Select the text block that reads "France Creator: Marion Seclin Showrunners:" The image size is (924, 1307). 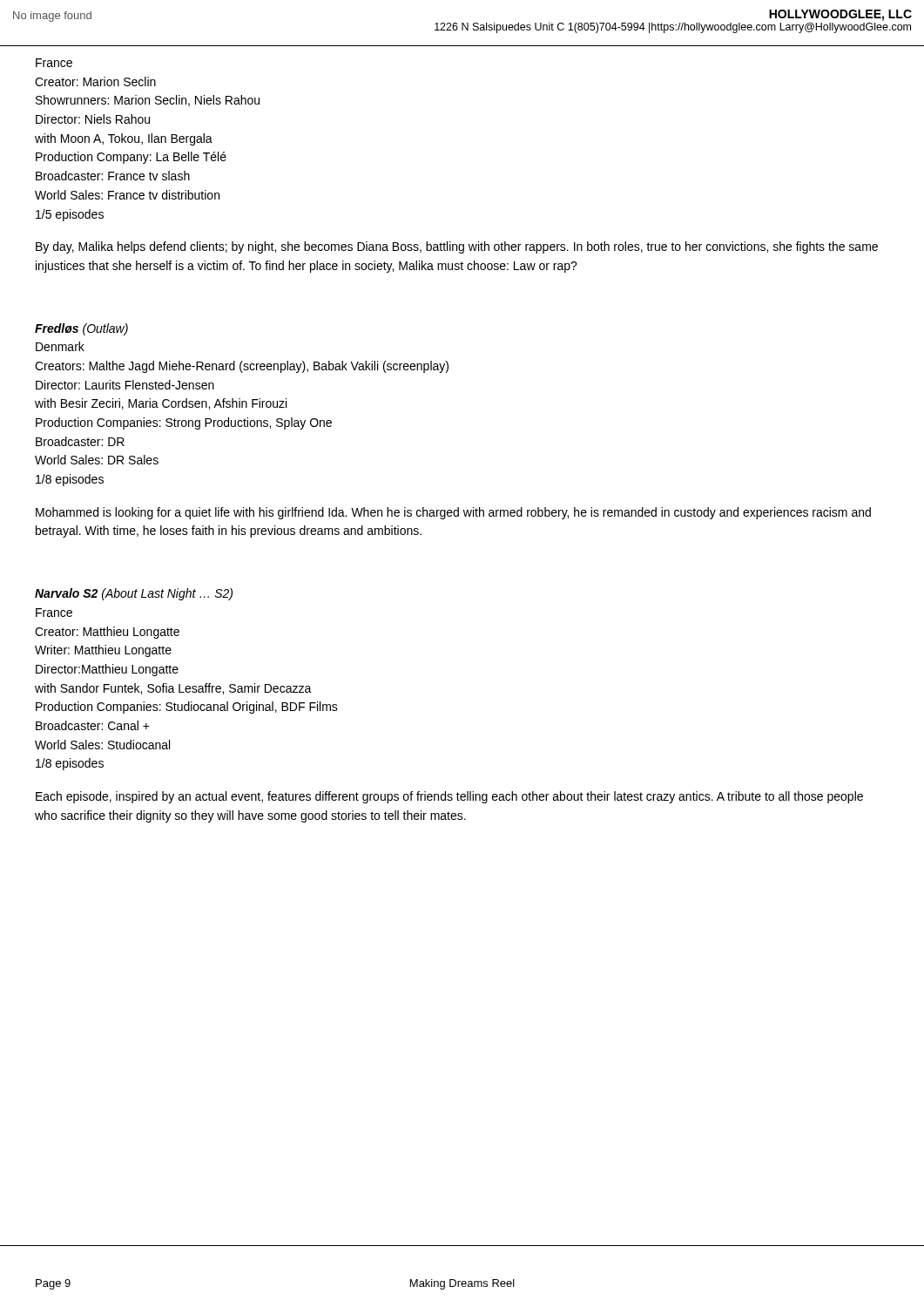coord(148,138)
